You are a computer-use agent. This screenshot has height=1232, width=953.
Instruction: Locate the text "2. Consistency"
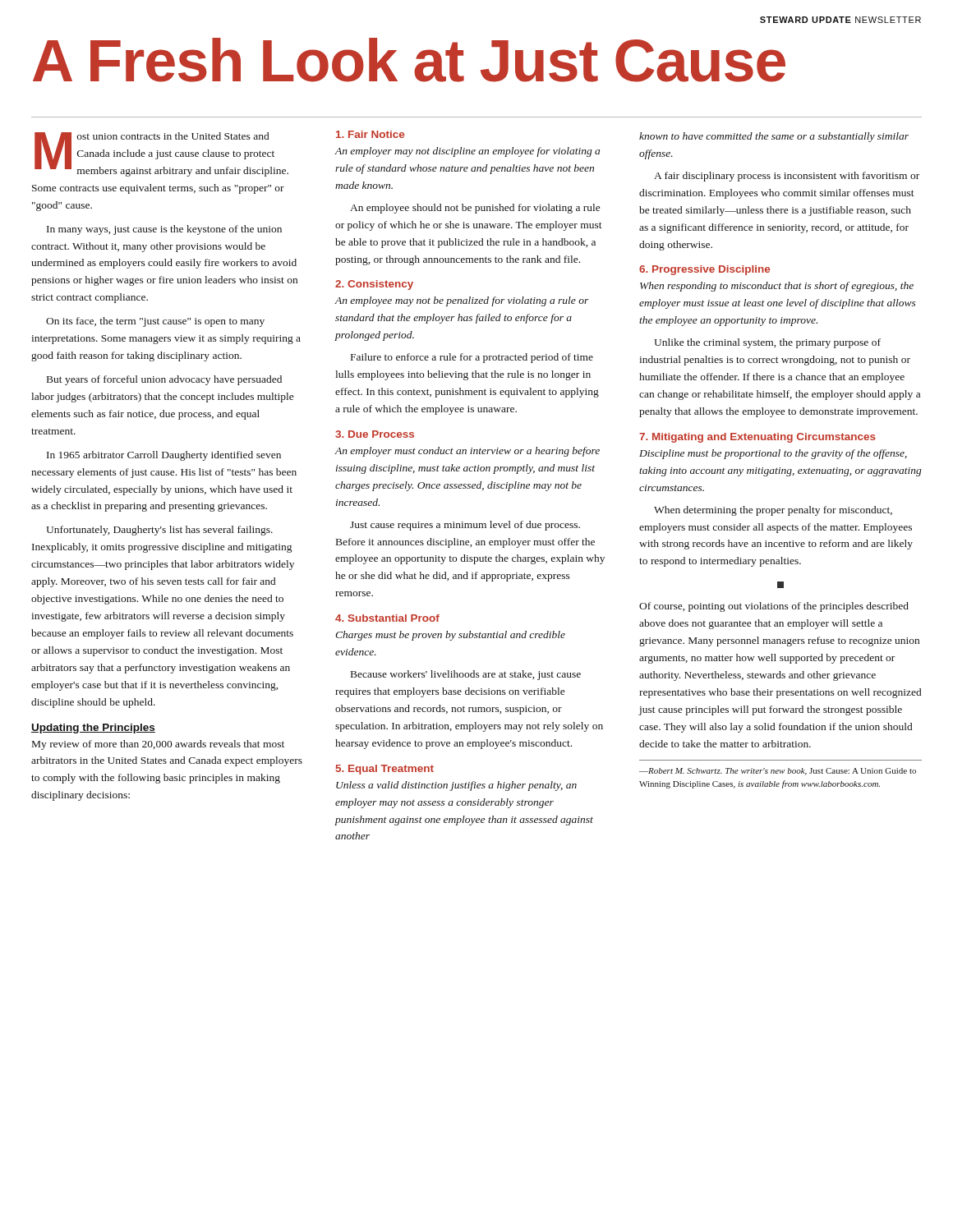374,284
